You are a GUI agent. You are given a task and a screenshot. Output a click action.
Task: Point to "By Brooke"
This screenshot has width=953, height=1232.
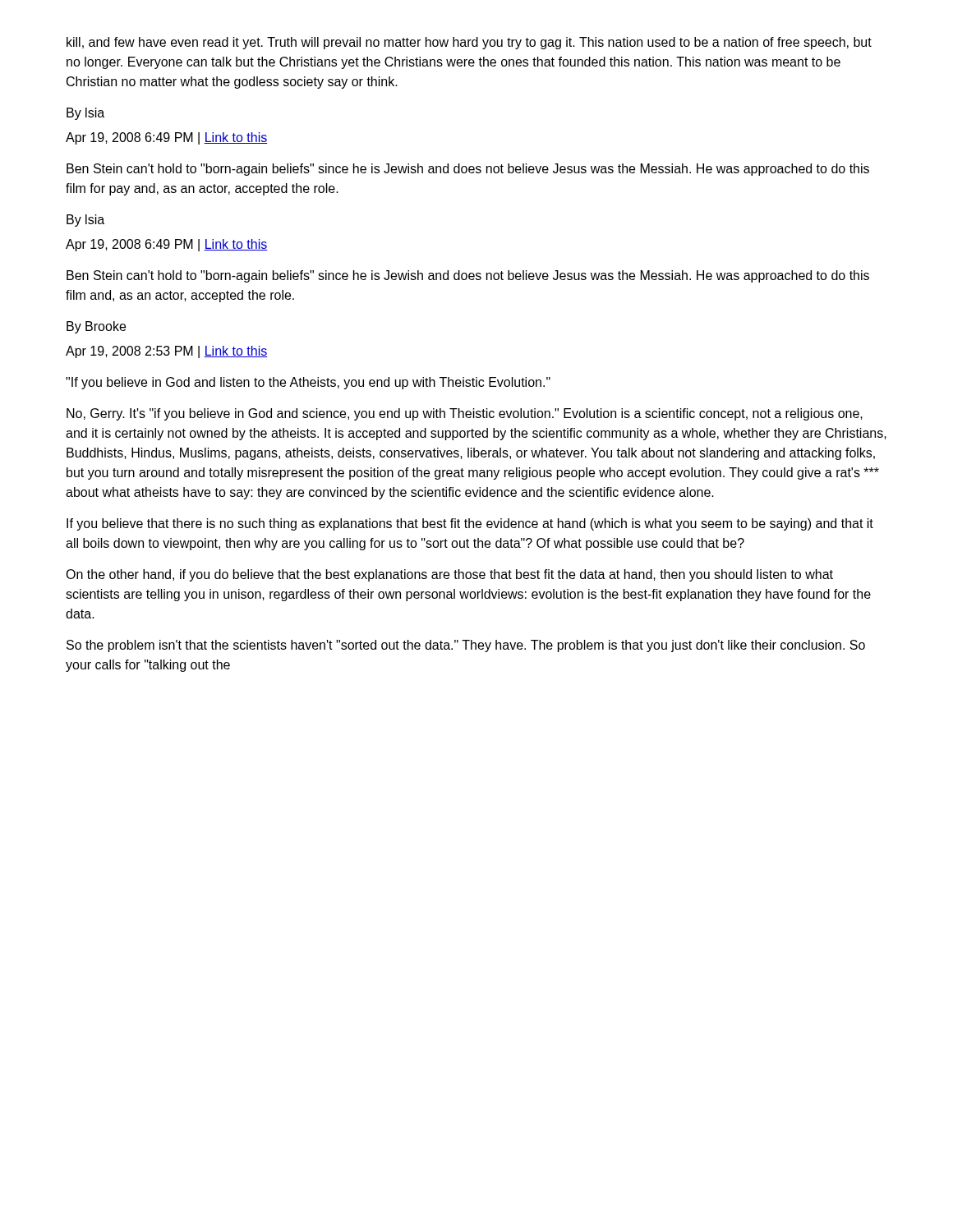pos(96,326)
